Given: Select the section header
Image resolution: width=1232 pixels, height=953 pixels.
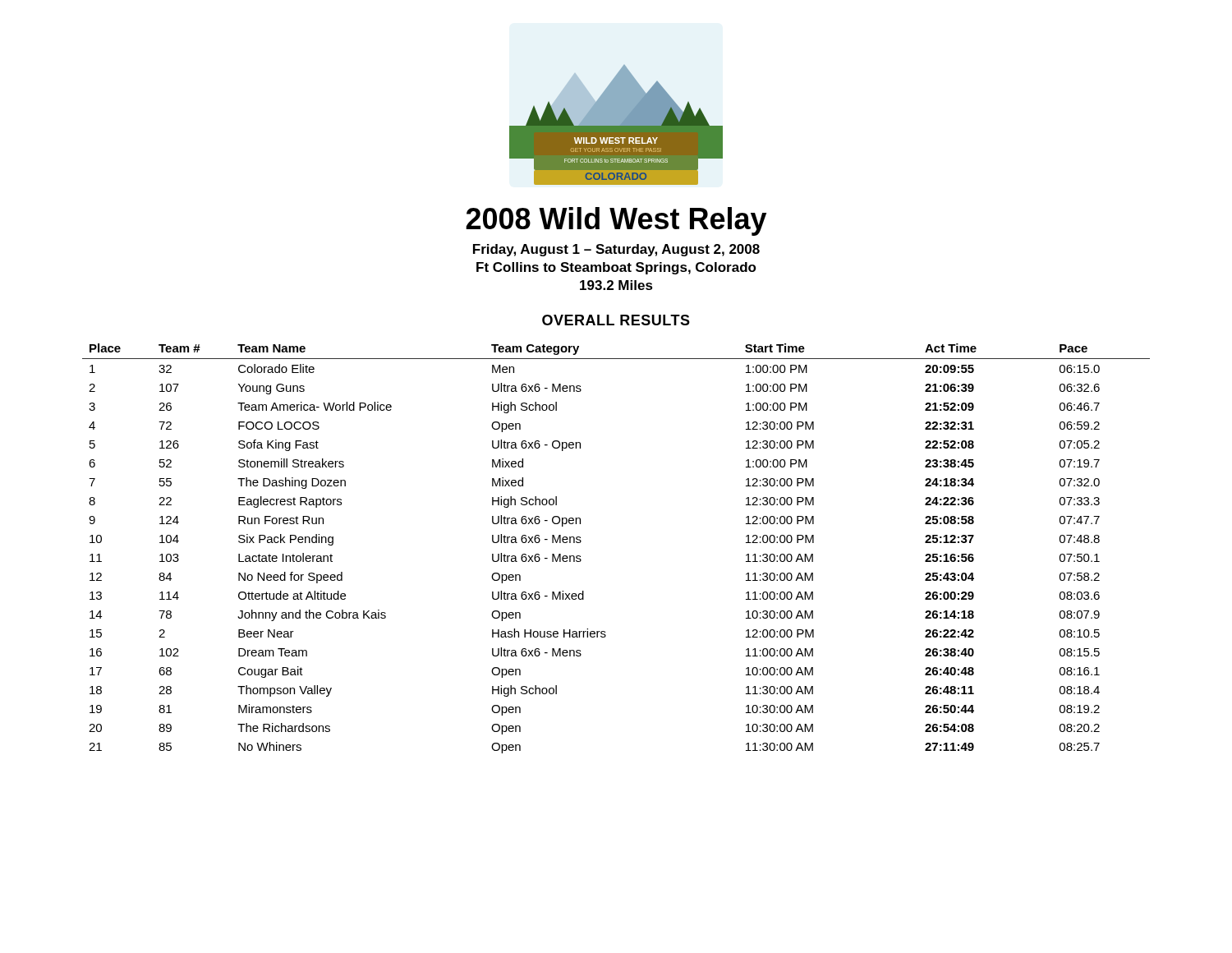Looking at the screenshot, I should coord(616,320).
